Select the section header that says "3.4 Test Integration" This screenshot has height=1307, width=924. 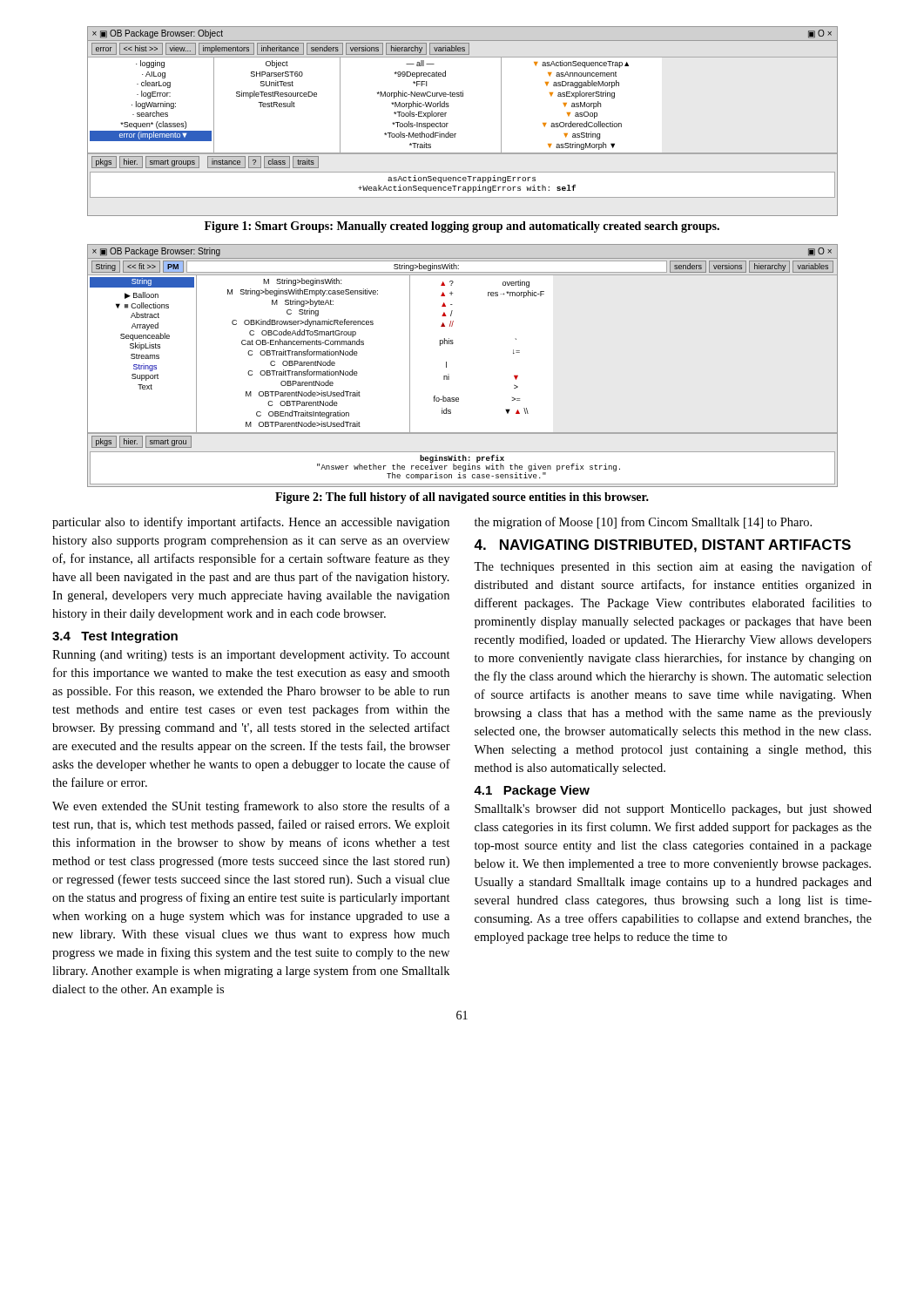click(115, 635)
